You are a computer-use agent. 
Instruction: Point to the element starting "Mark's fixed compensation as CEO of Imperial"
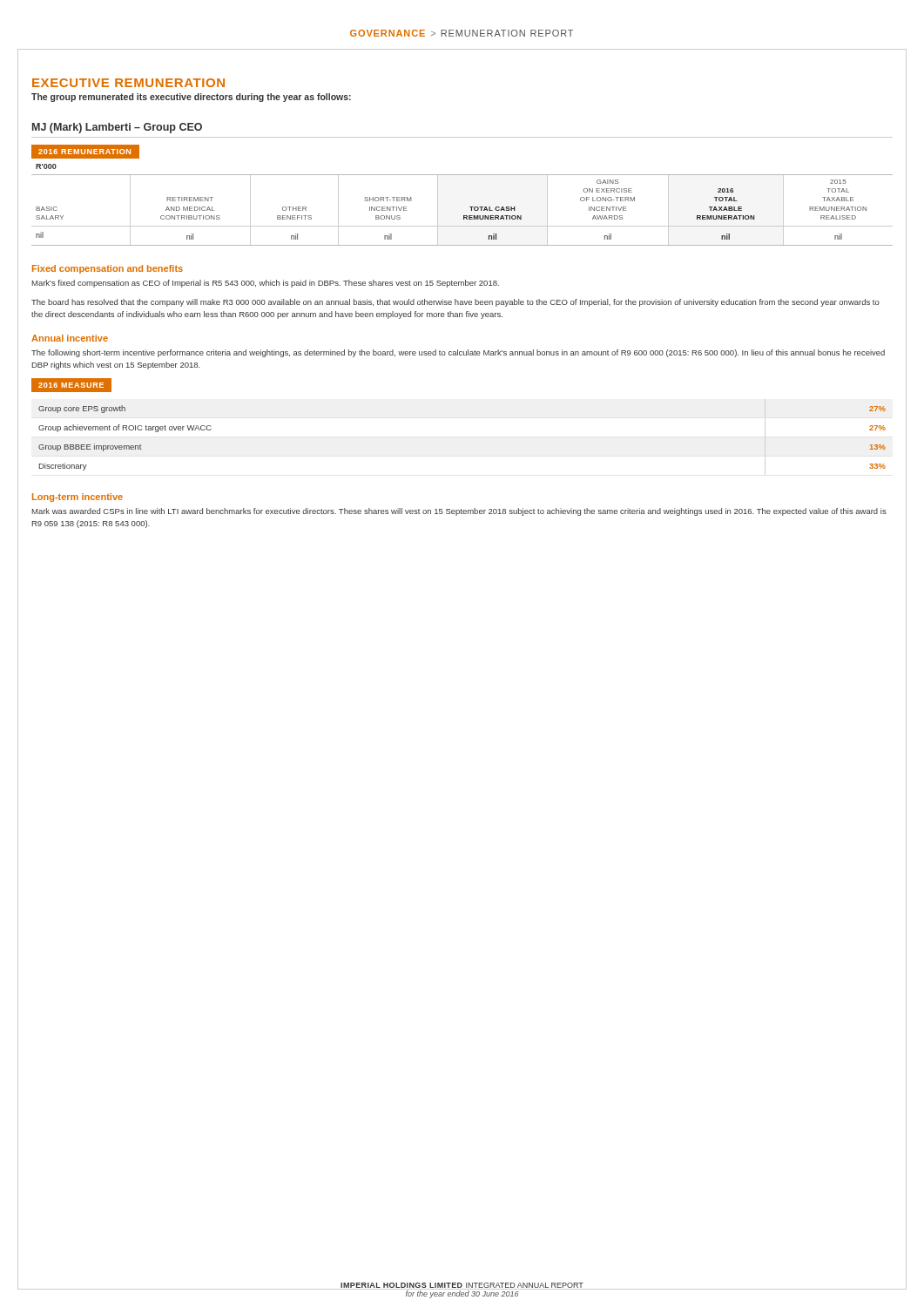[462, 299]
